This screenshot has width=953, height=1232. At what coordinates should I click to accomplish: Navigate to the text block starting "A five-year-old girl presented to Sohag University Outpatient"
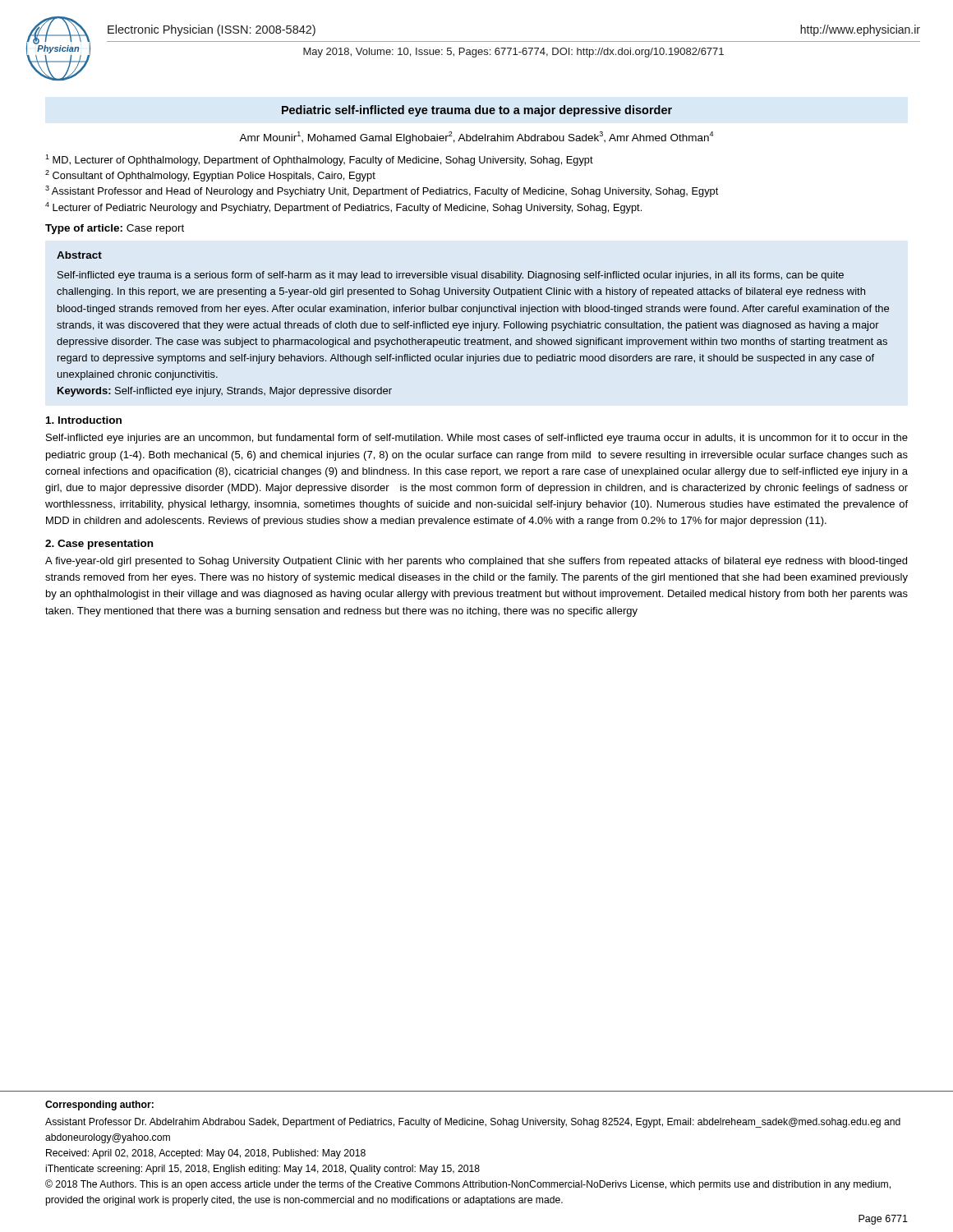point(476,586)
